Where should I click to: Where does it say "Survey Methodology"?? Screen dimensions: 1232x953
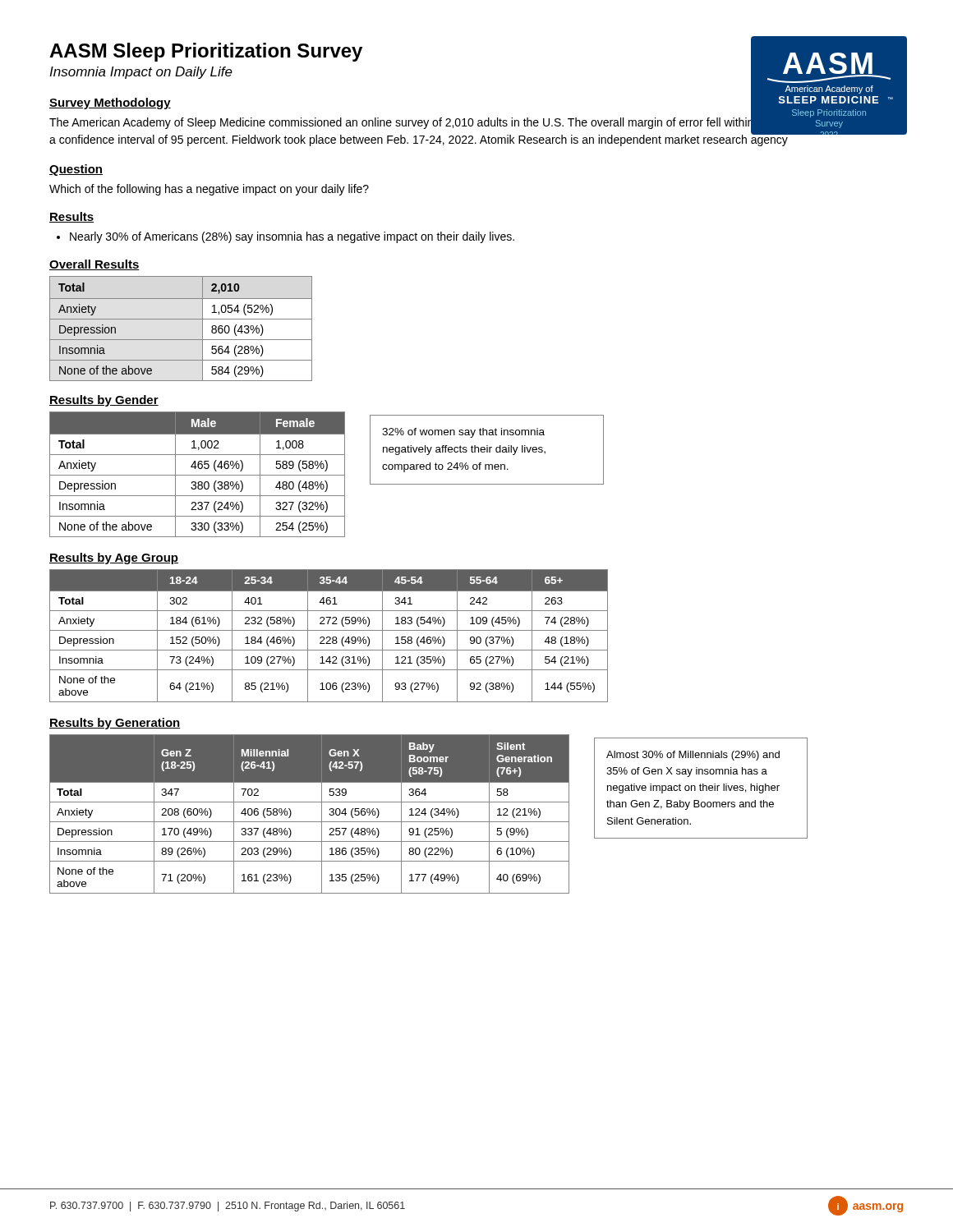(110, 102)
